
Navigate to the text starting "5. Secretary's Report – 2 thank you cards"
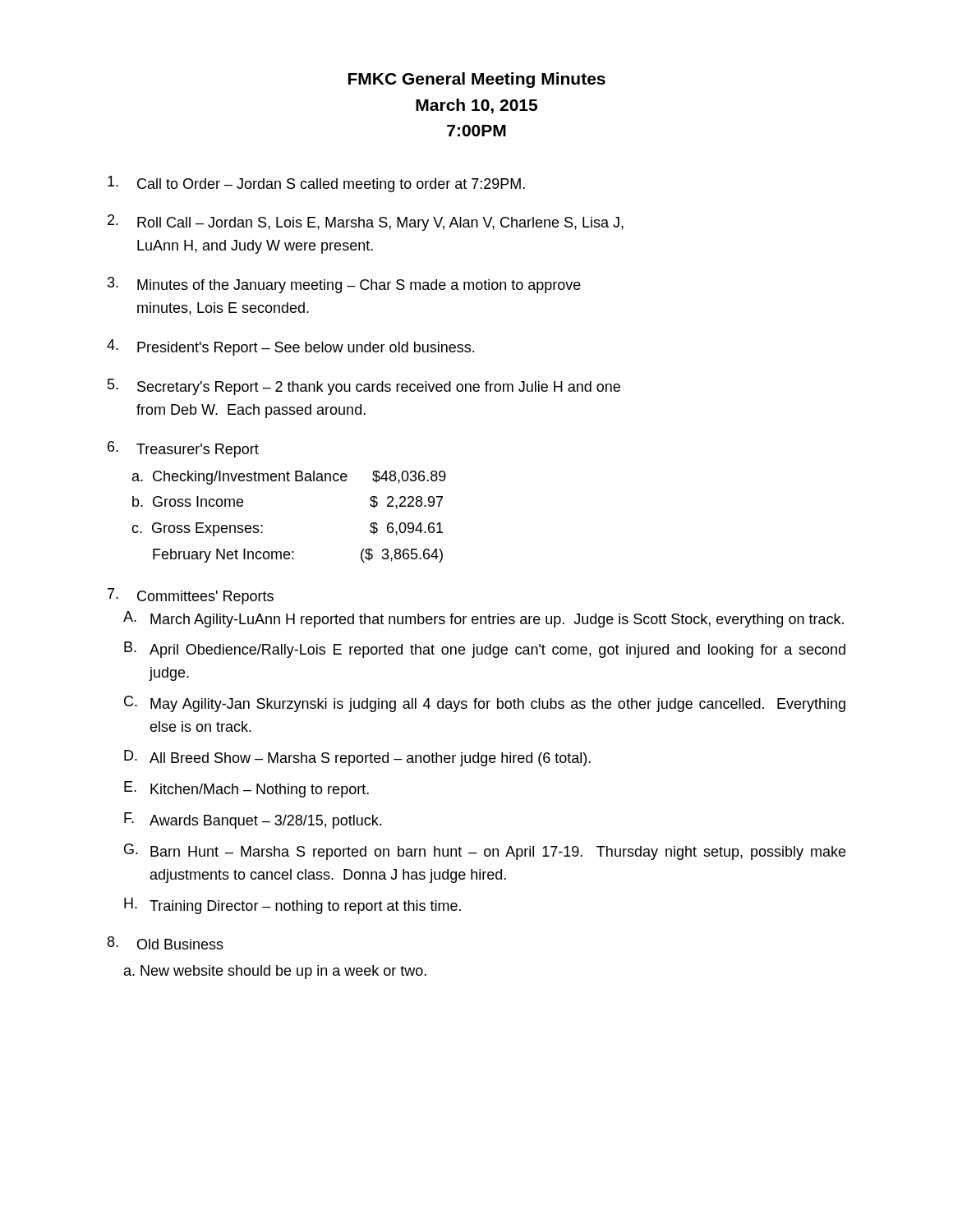pyautogui.click(x=476, y=399)
